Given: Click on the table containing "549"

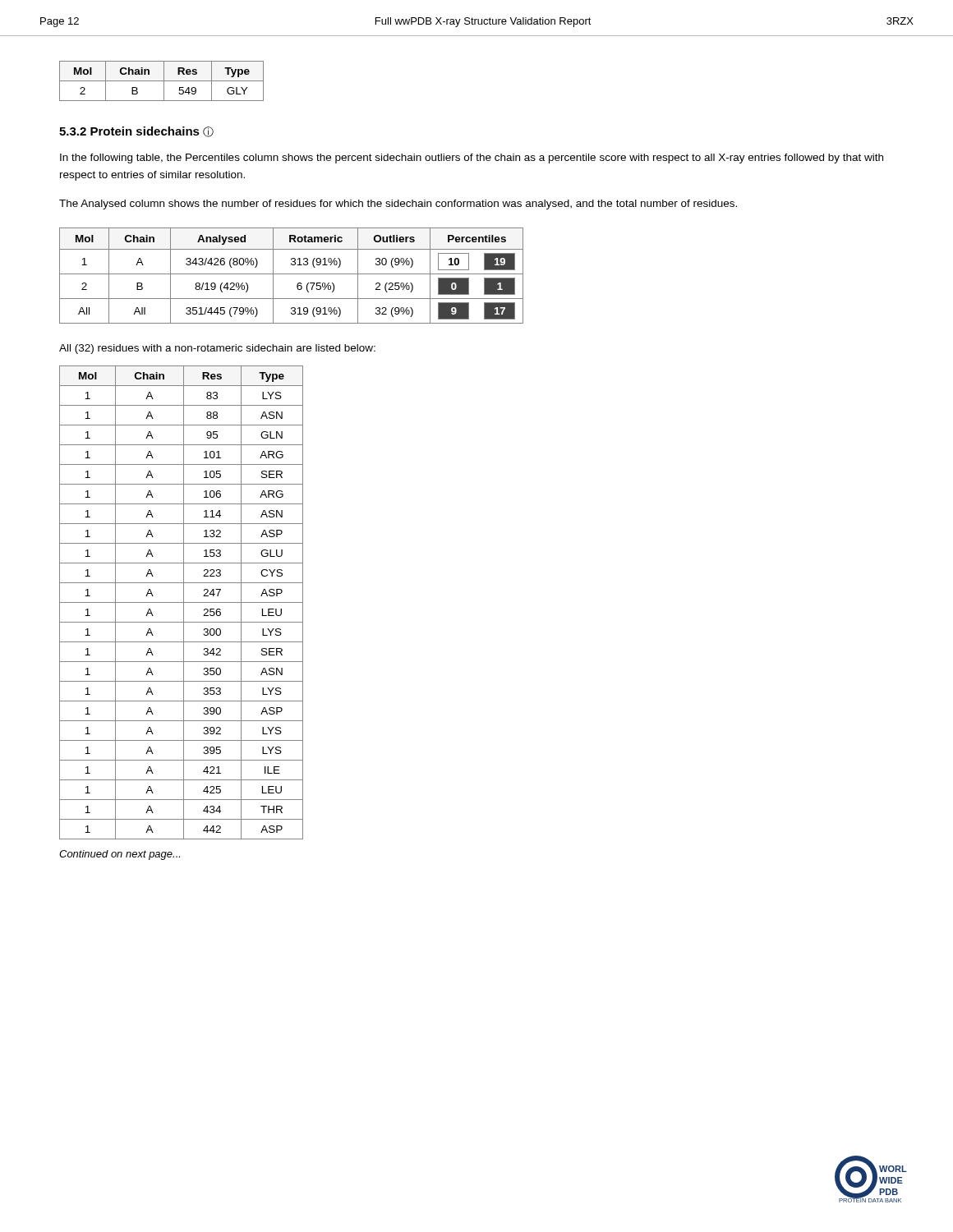Looking at the screenshot, I should (476, 81).
